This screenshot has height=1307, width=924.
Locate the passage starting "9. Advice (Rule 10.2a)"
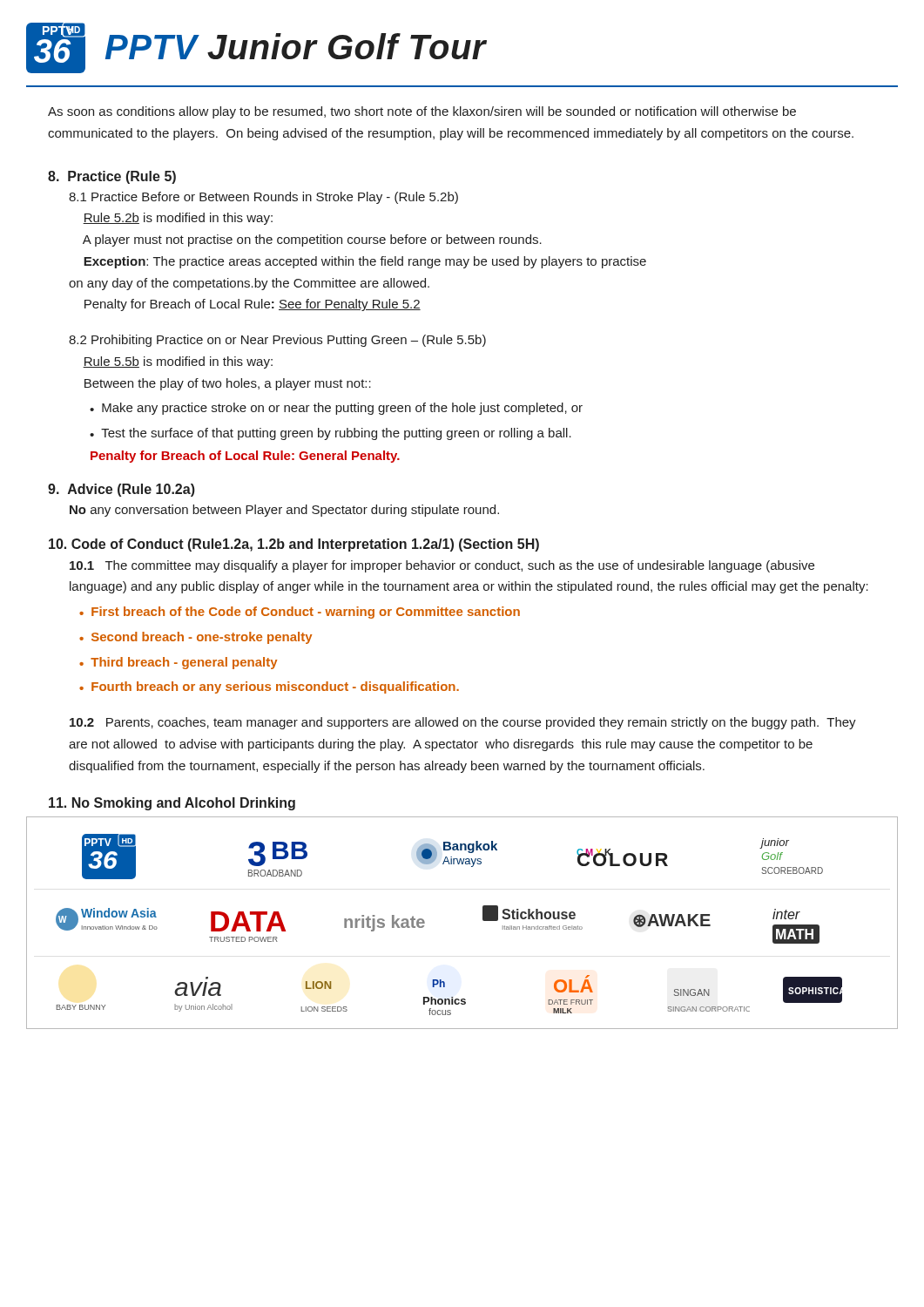pos(121,489)
